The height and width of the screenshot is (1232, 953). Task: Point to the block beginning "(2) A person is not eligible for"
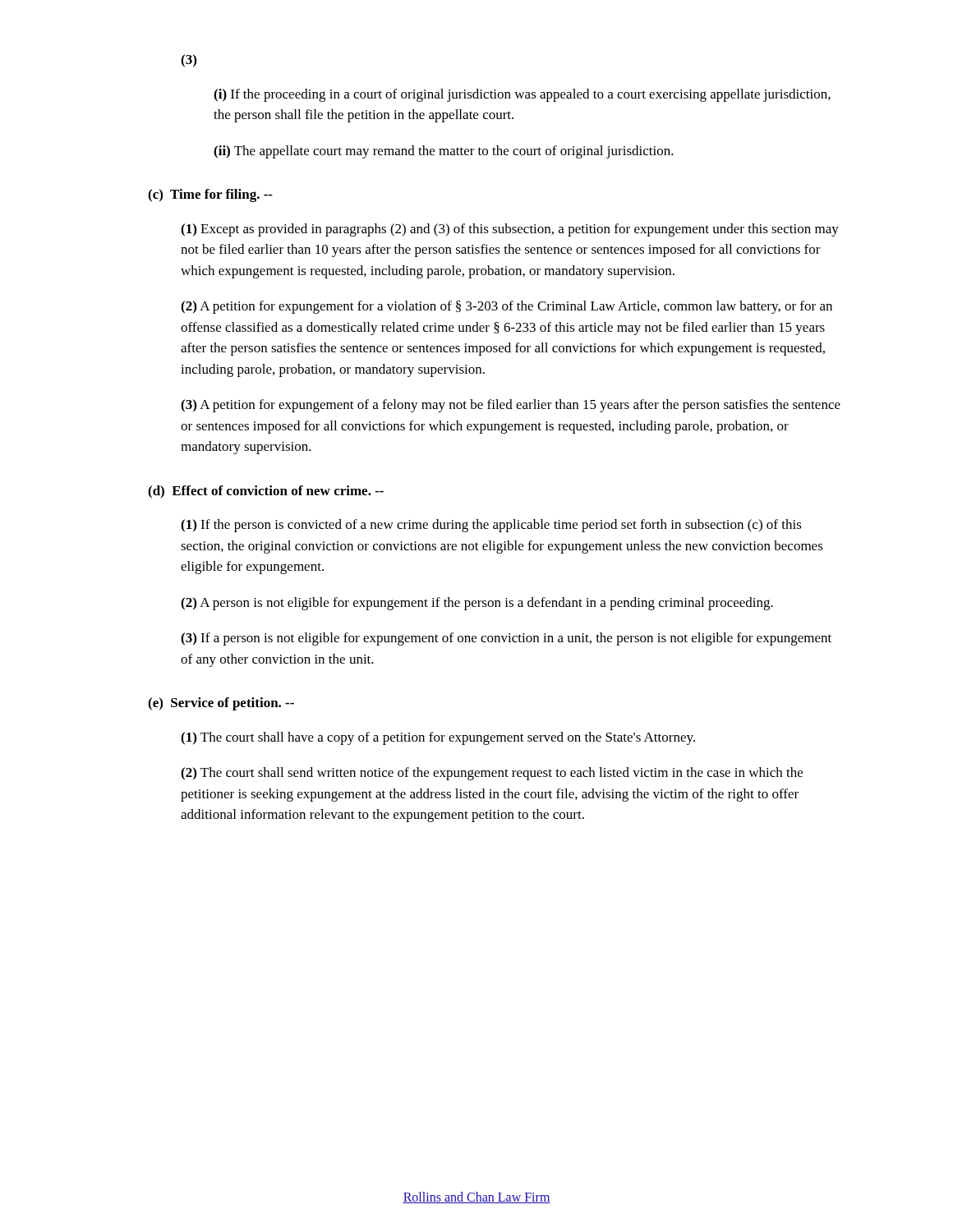pos(477,602)
